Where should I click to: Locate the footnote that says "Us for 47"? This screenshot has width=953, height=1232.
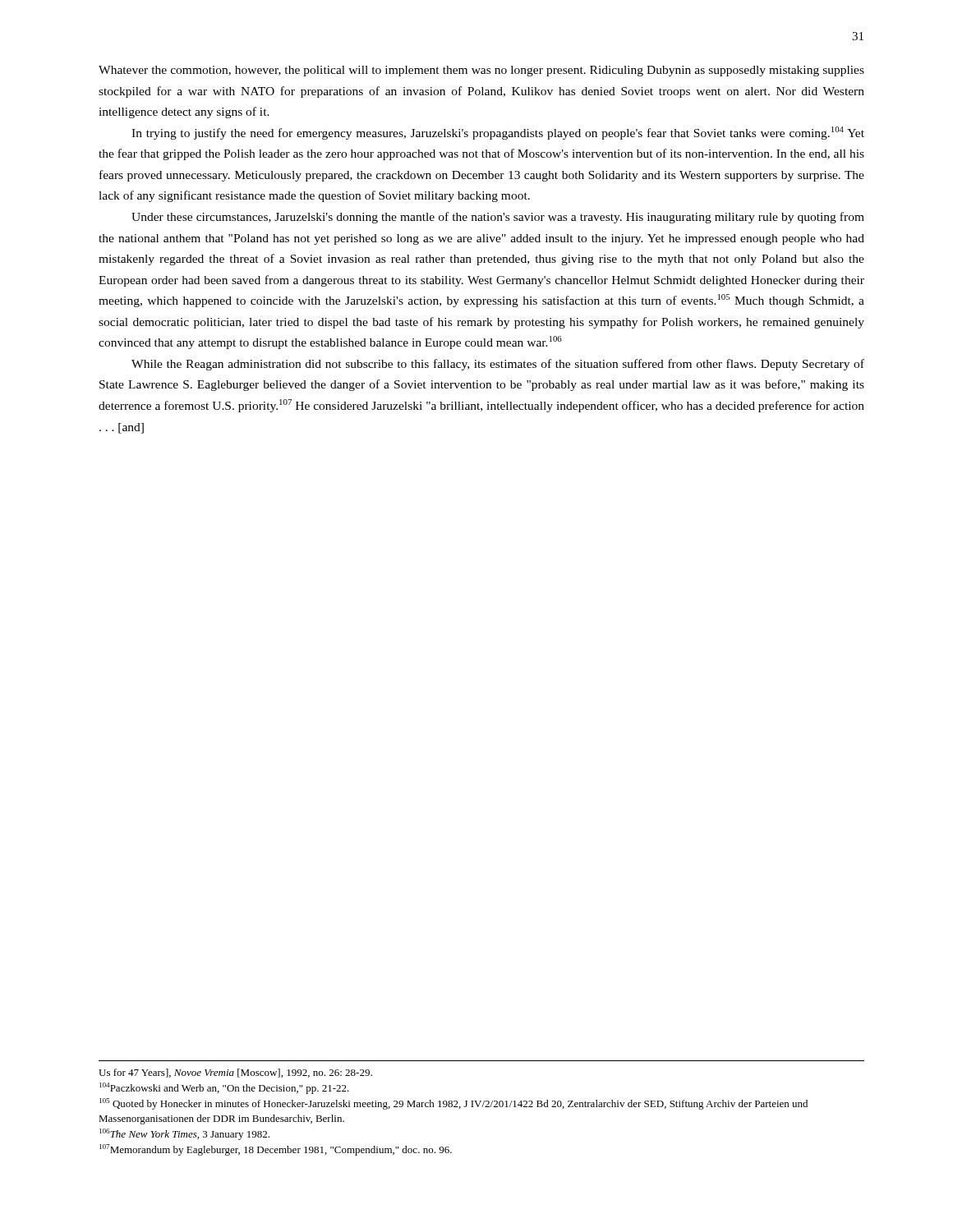pyautogui.click(x=236, y=1072)
